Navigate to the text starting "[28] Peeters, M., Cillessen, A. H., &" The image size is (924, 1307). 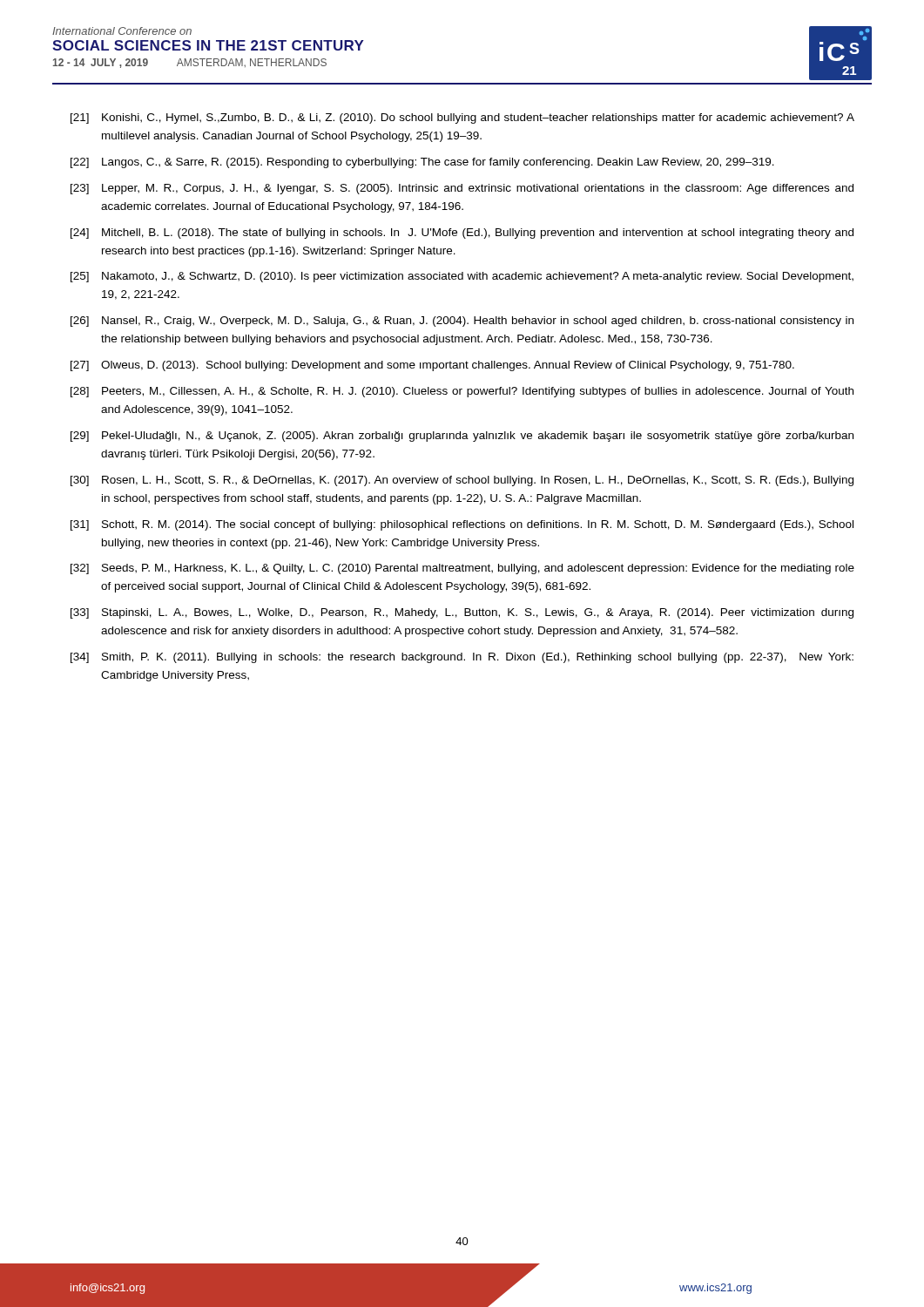pyautogui.click(x=462, y=401)
